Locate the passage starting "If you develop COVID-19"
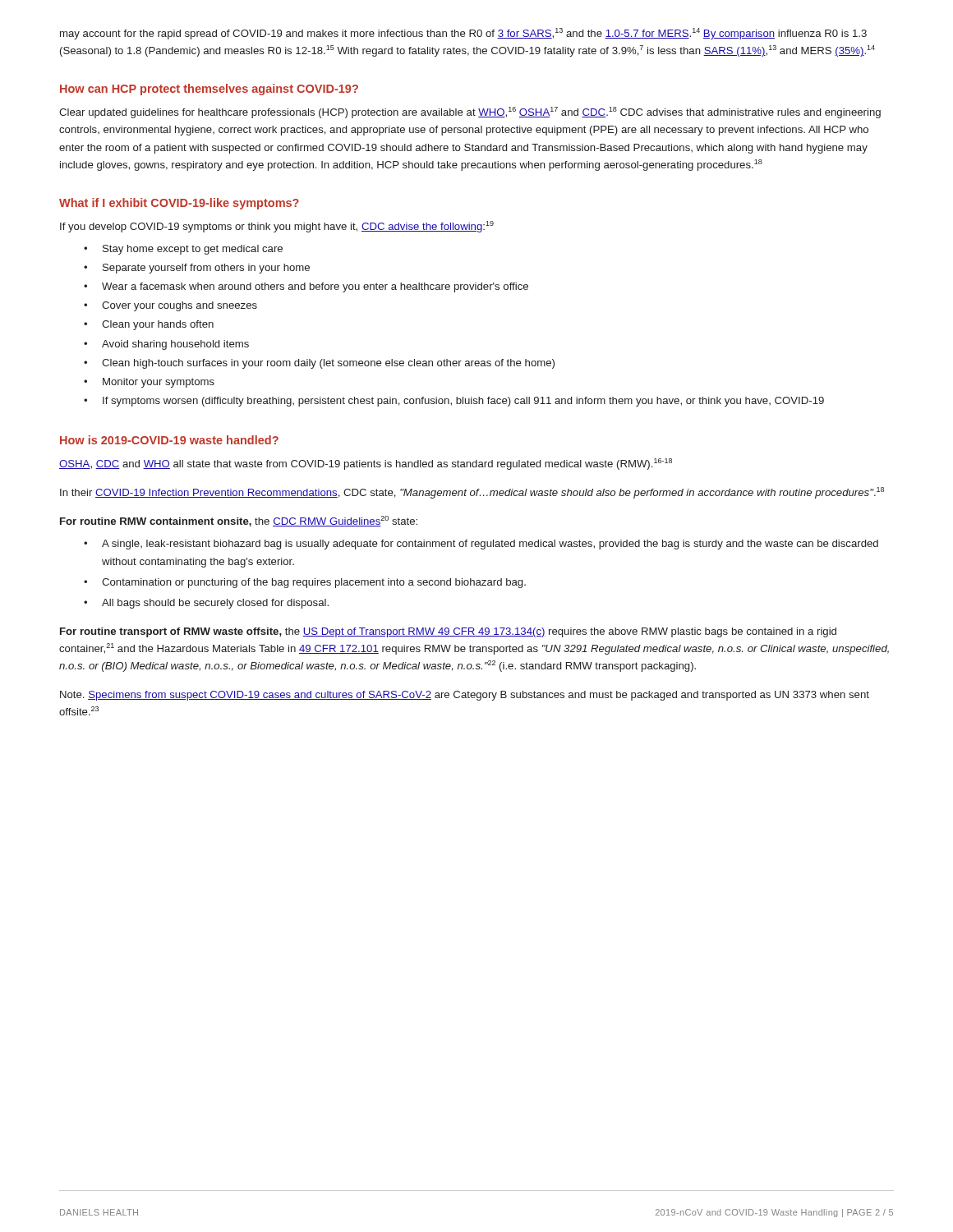953x1232 pixels. tap(276, 226)
